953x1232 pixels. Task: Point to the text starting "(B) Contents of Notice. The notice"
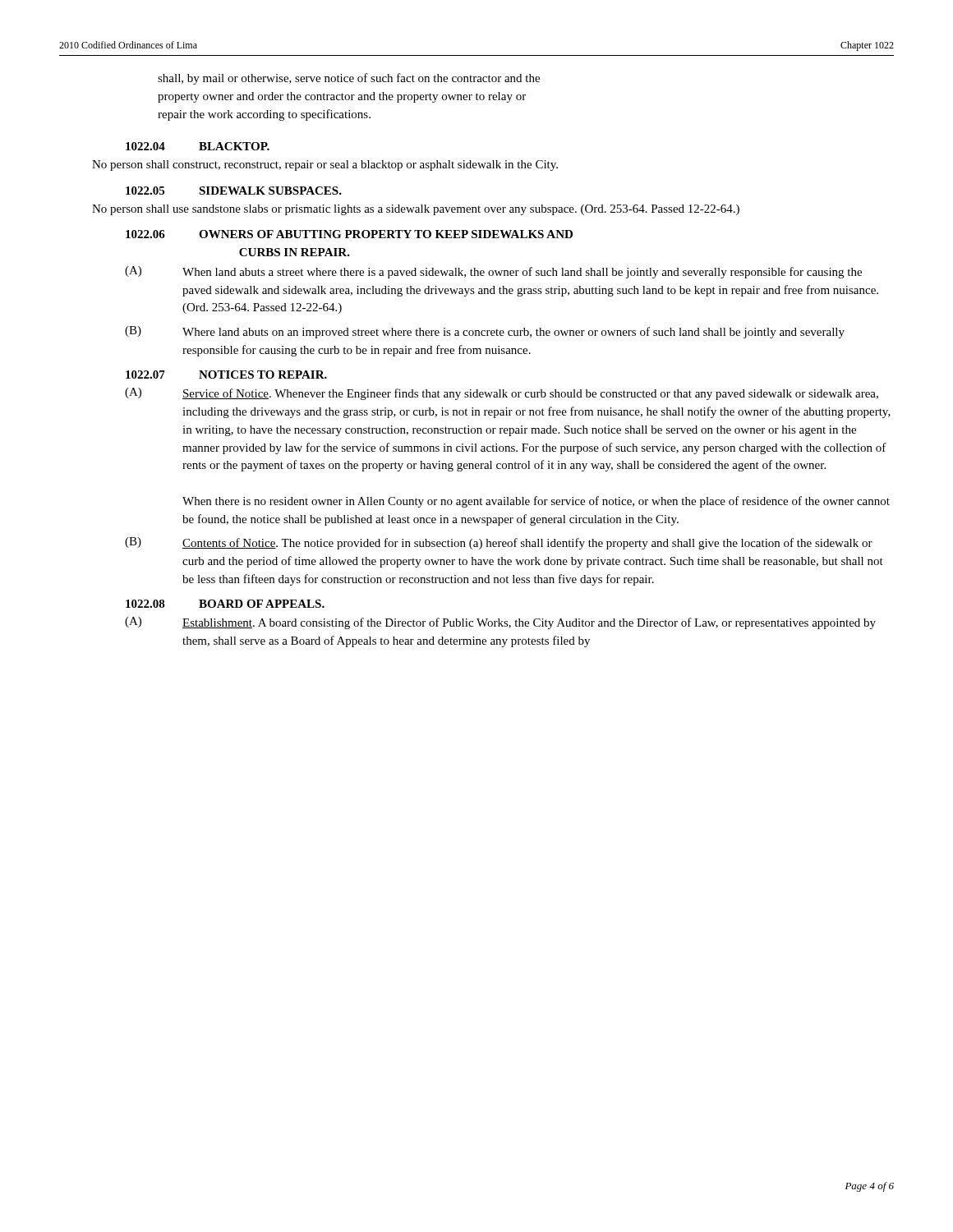(509, 562)
